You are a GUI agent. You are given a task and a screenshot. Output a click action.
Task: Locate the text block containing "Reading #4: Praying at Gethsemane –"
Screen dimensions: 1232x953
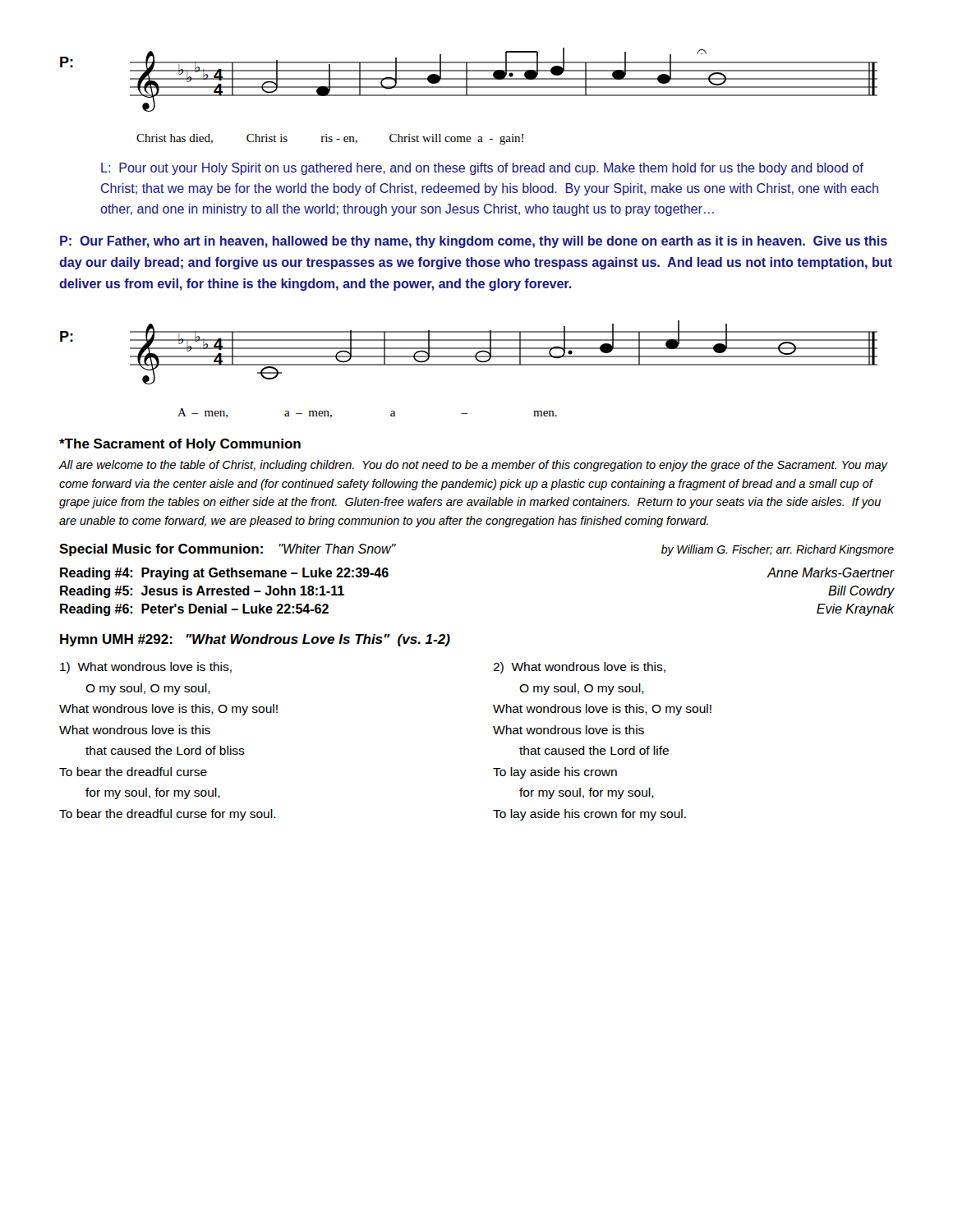pos(224,574)
